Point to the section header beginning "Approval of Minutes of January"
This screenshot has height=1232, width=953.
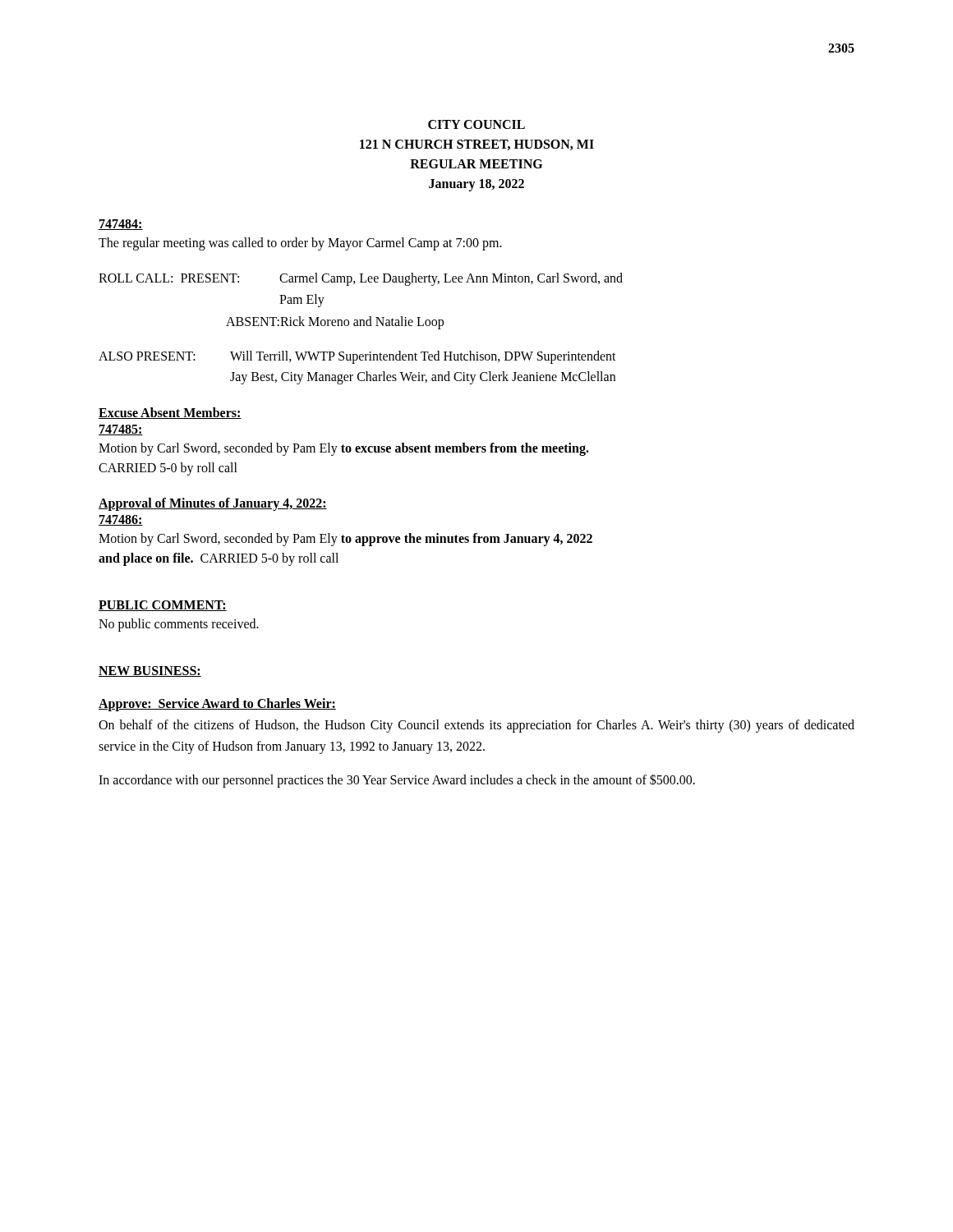[213, 503]
